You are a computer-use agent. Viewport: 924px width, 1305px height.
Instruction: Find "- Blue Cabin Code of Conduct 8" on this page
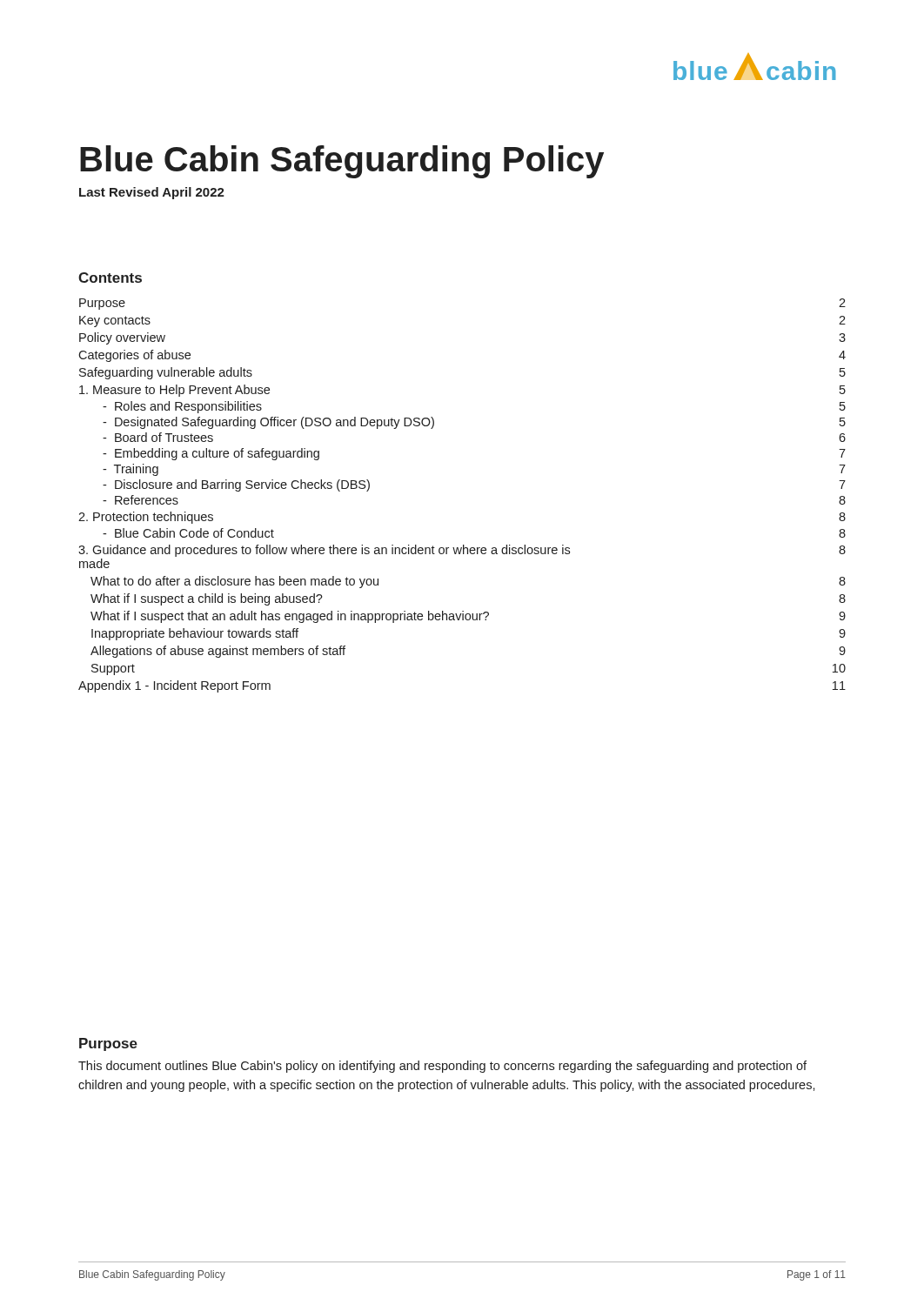click(462, 533)
